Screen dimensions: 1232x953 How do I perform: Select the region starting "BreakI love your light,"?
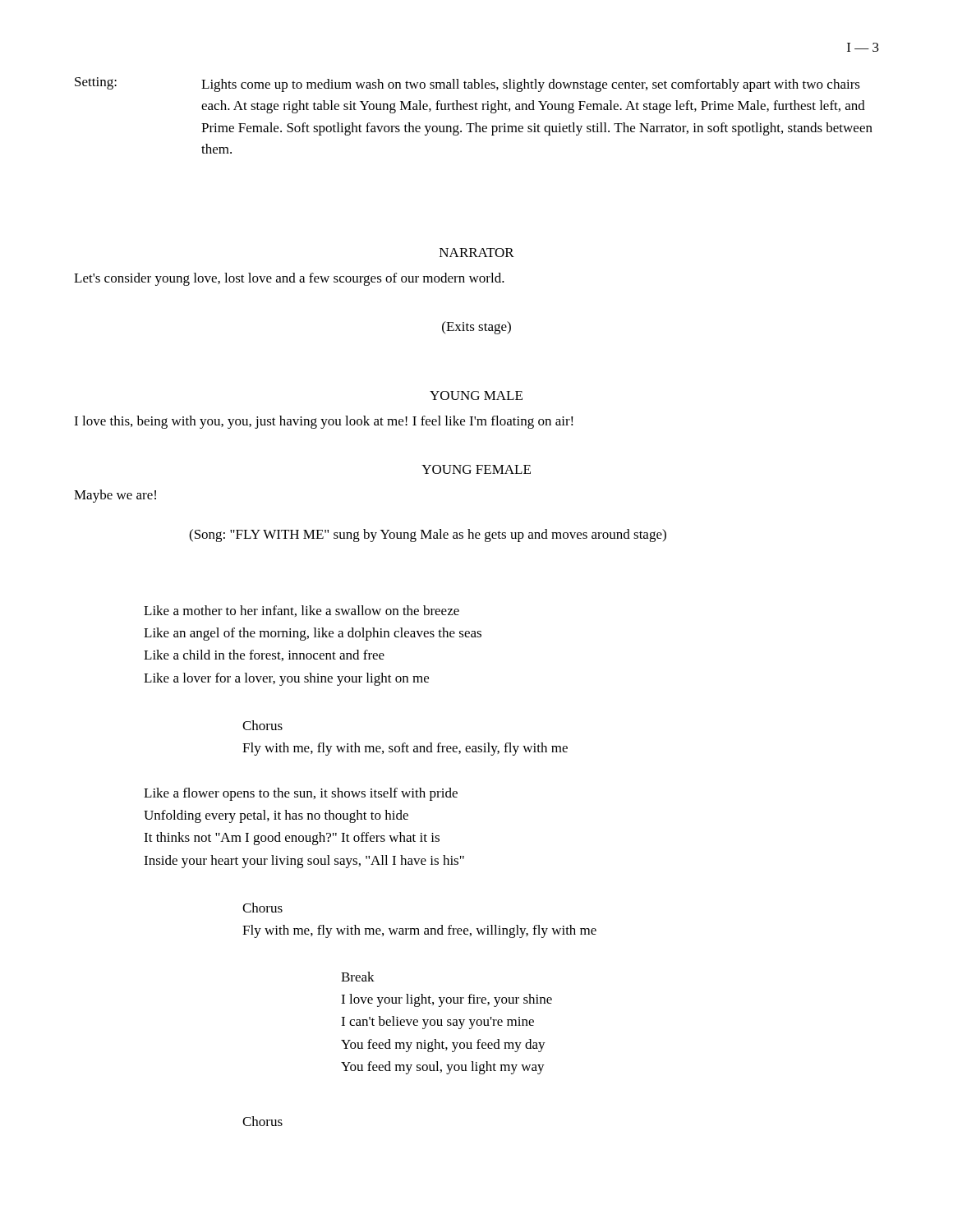[x=447, y=1022]
